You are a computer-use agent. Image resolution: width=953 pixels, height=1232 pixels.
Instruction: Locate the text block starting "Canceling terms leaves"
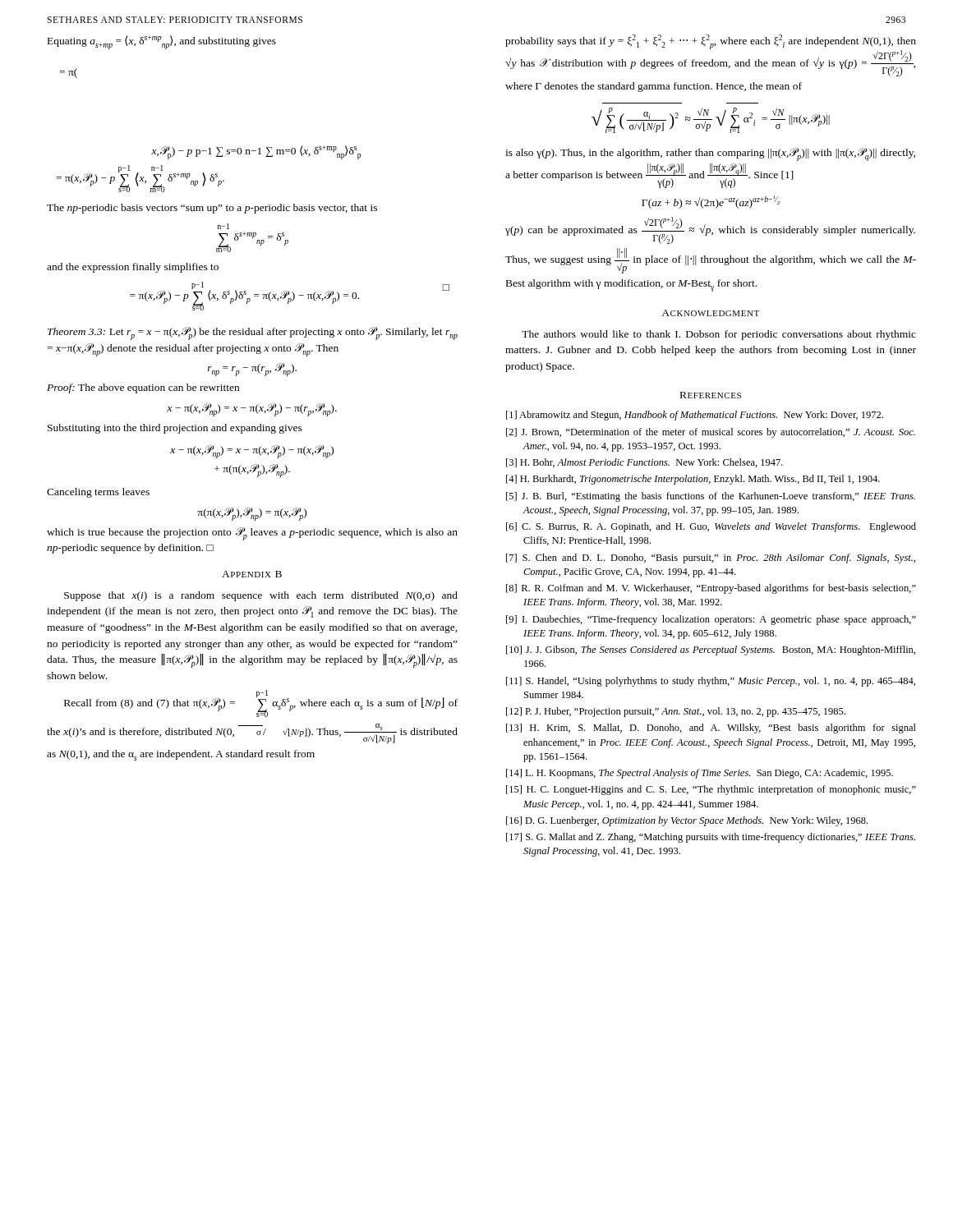click(98, 493)
